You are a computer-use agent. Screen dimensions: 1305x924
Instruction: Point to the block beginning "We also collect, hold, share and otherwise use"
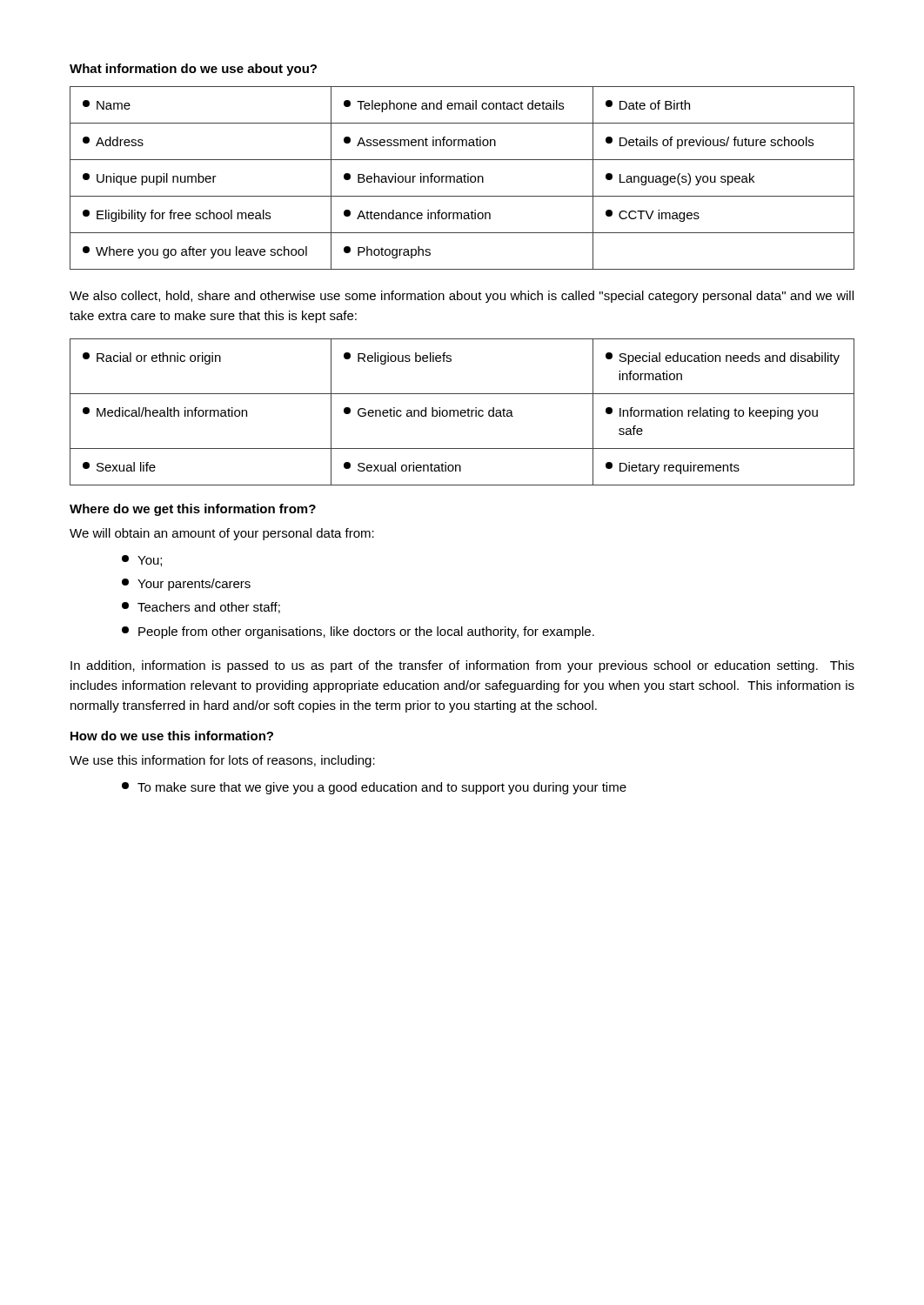coord(462,306)
